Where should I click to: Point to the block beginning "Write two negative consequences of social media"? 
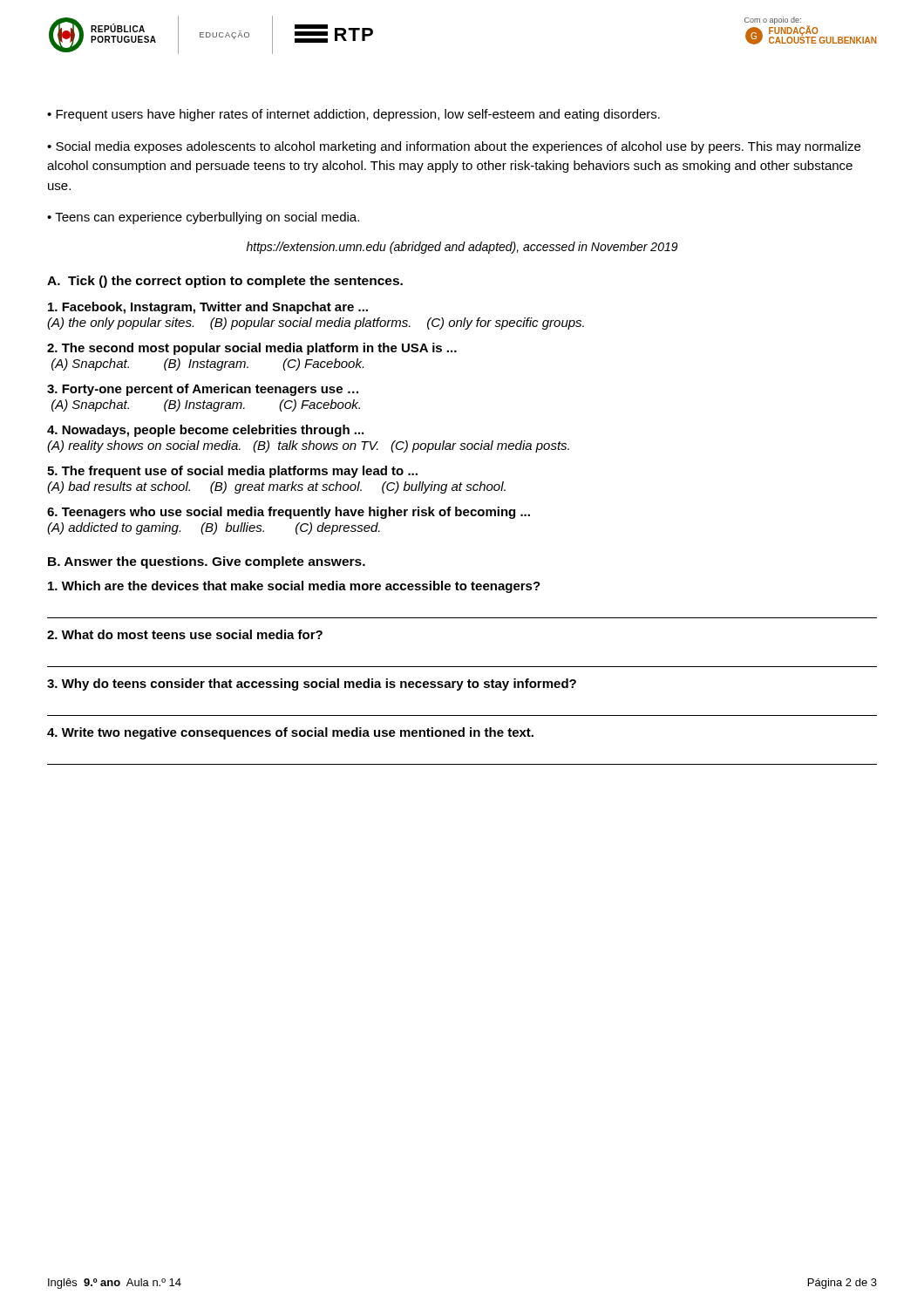click(291, 732)
